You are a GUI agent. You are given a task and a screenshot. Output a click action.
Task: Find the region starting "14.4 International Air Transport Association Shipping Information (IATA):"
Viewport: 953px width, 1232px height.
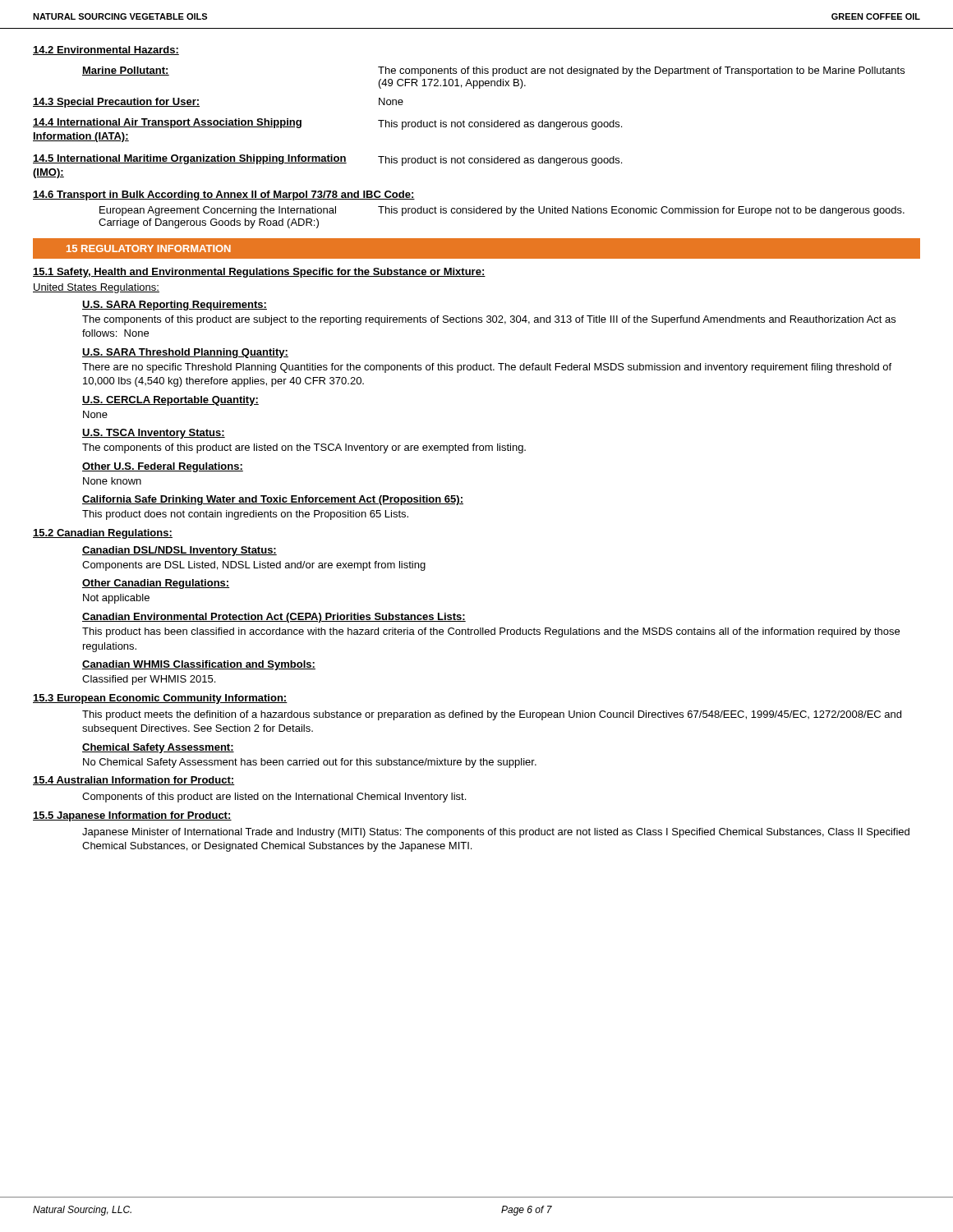(x=167, y=129)
